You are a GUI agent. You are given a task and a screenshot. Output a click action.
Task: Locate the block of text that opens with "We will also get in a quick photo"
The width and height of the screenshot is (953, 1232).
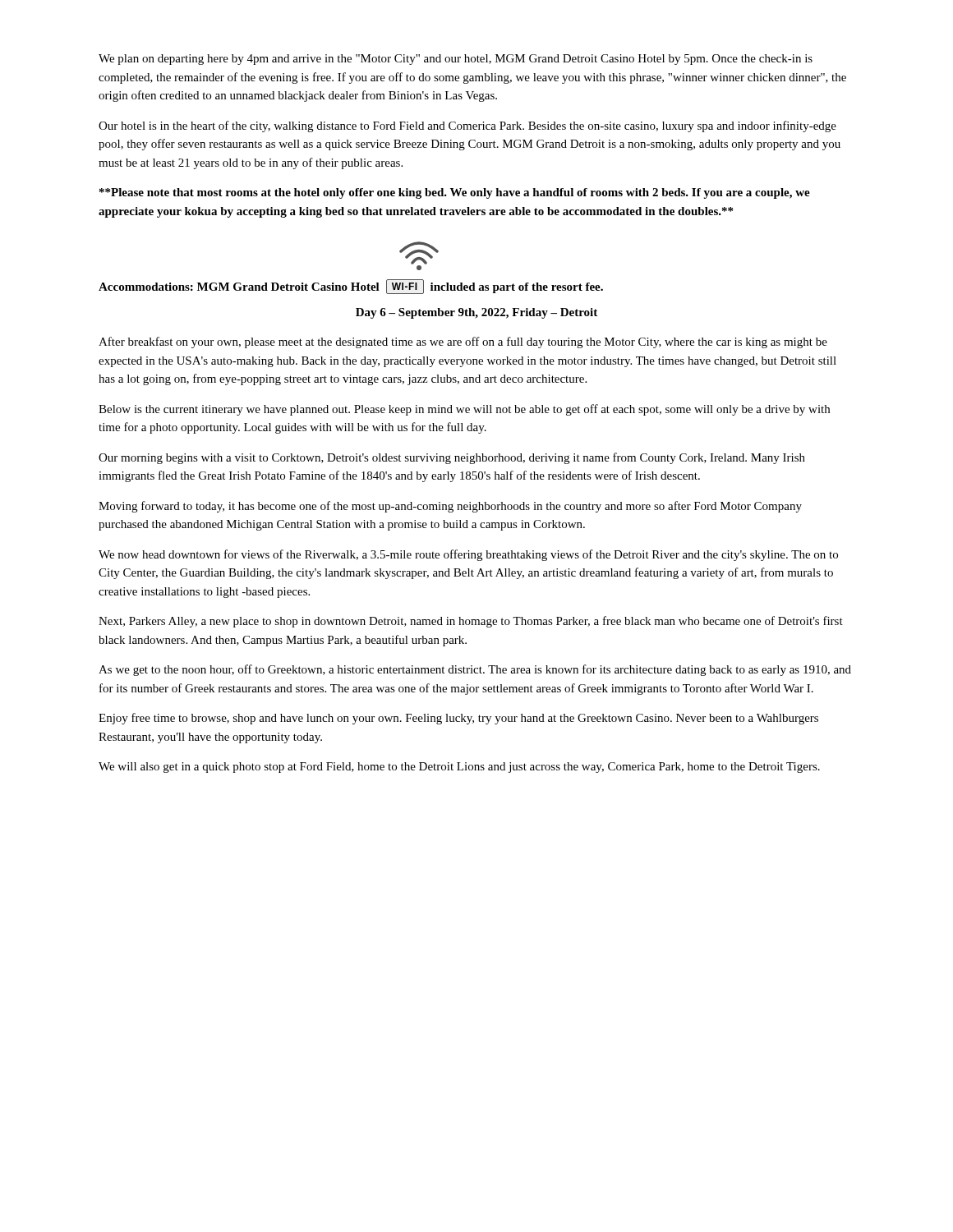pos(459,766)
